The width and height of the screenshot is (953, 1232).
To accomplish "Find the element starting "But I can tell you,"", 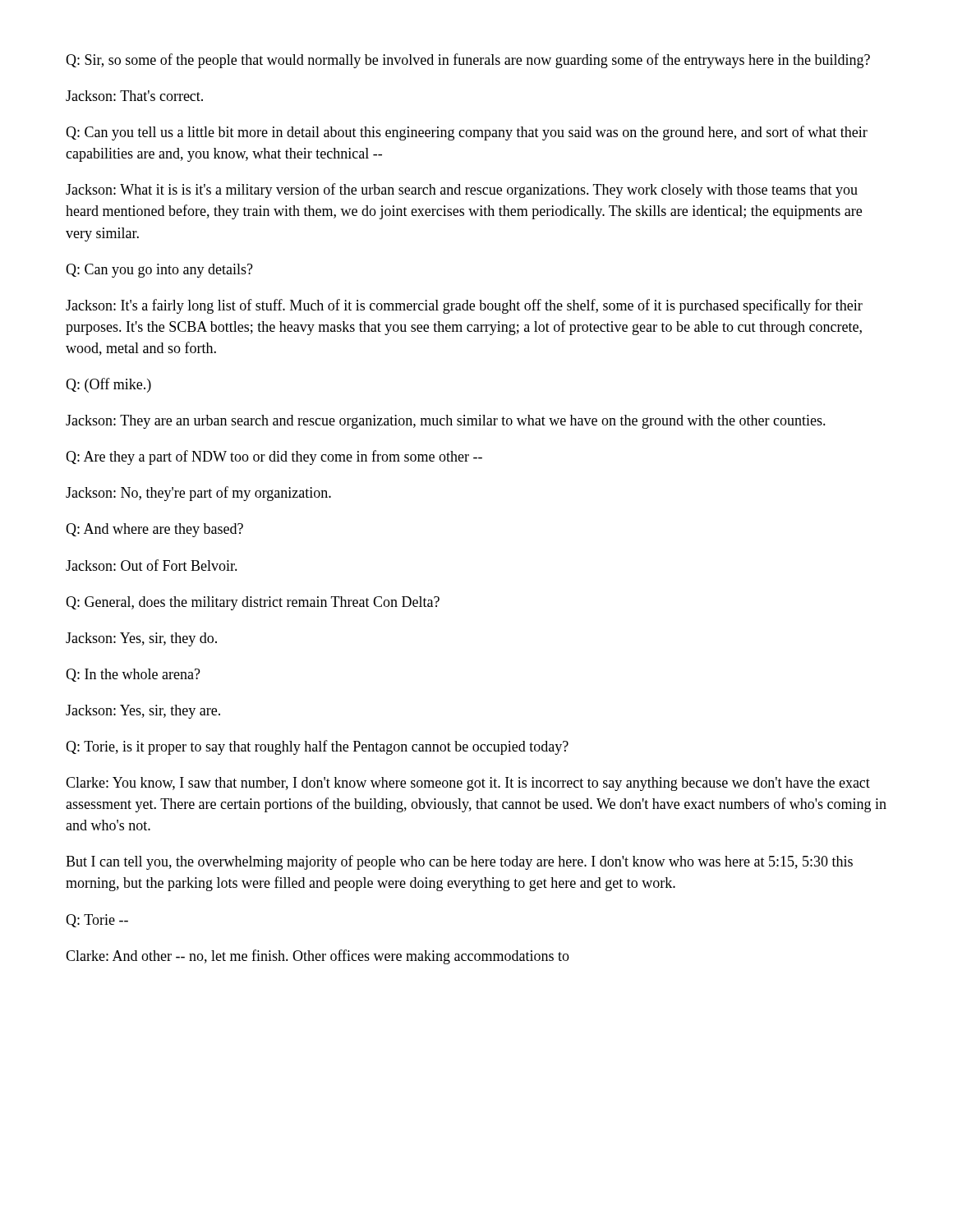I will pos(459,873).
